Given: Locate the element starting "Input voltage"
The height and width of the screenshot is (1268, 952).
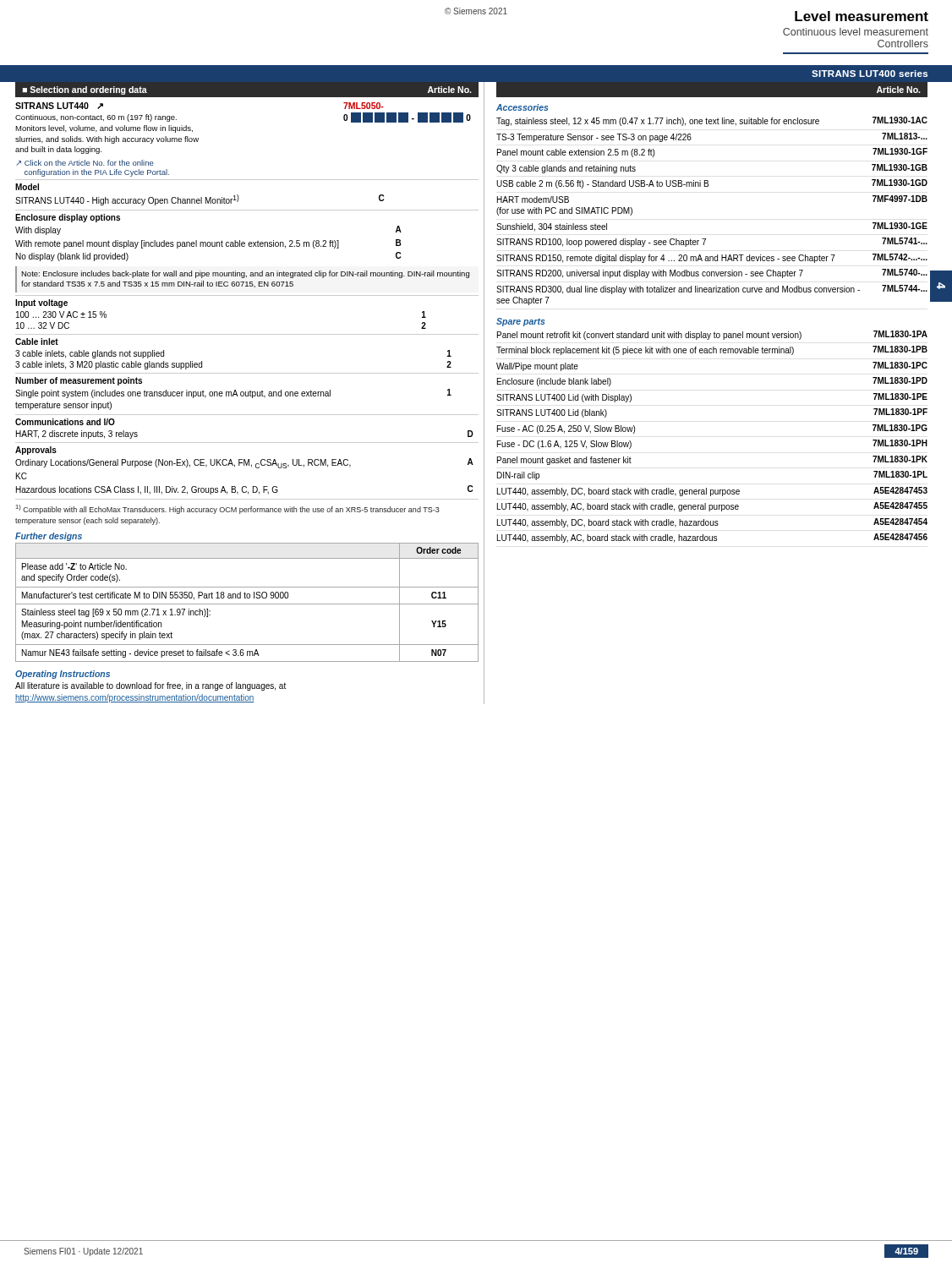Looking at the screenshot, I should [x=42, y=303].
